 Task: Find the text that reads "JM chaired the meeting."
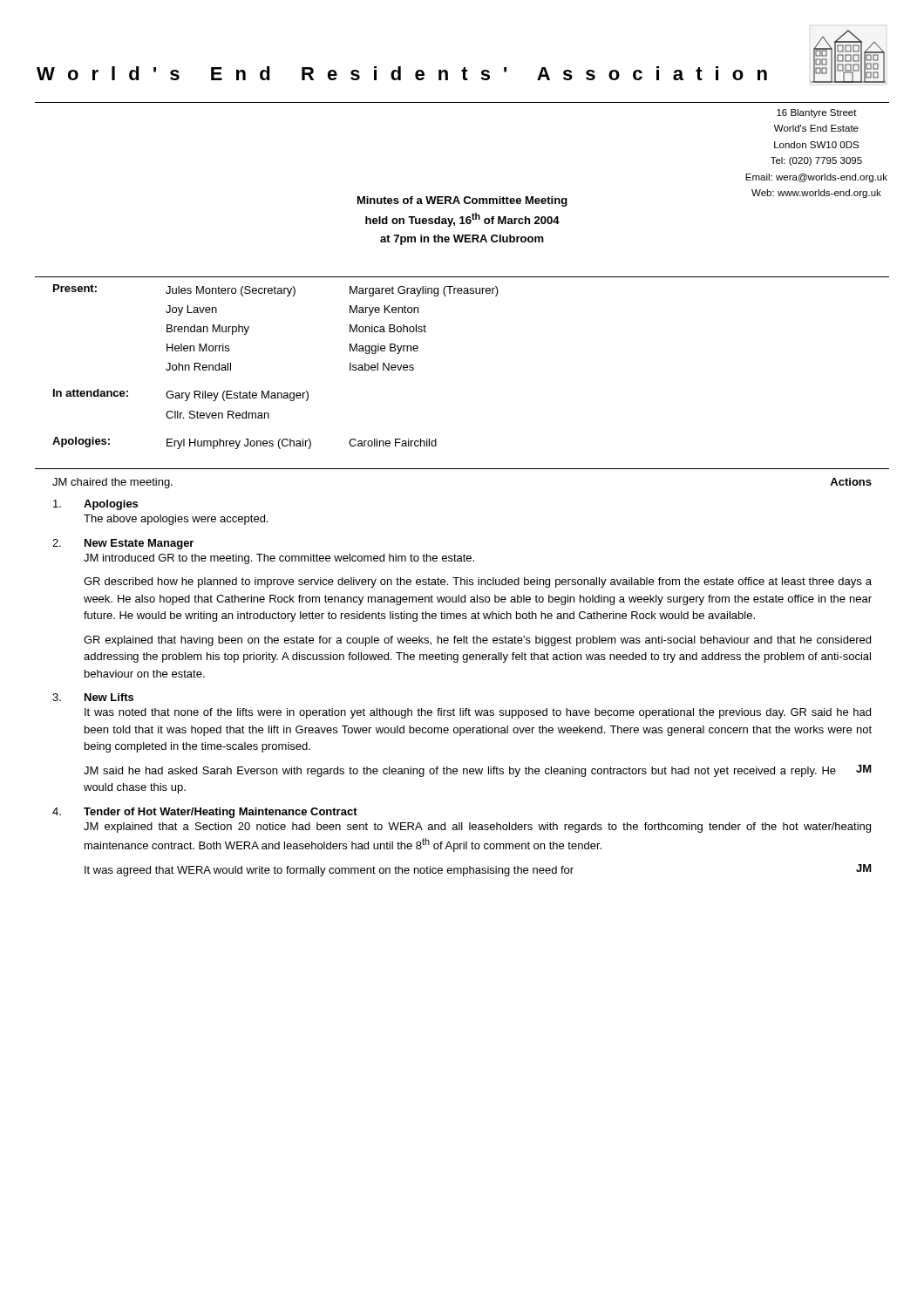point(113,482)
